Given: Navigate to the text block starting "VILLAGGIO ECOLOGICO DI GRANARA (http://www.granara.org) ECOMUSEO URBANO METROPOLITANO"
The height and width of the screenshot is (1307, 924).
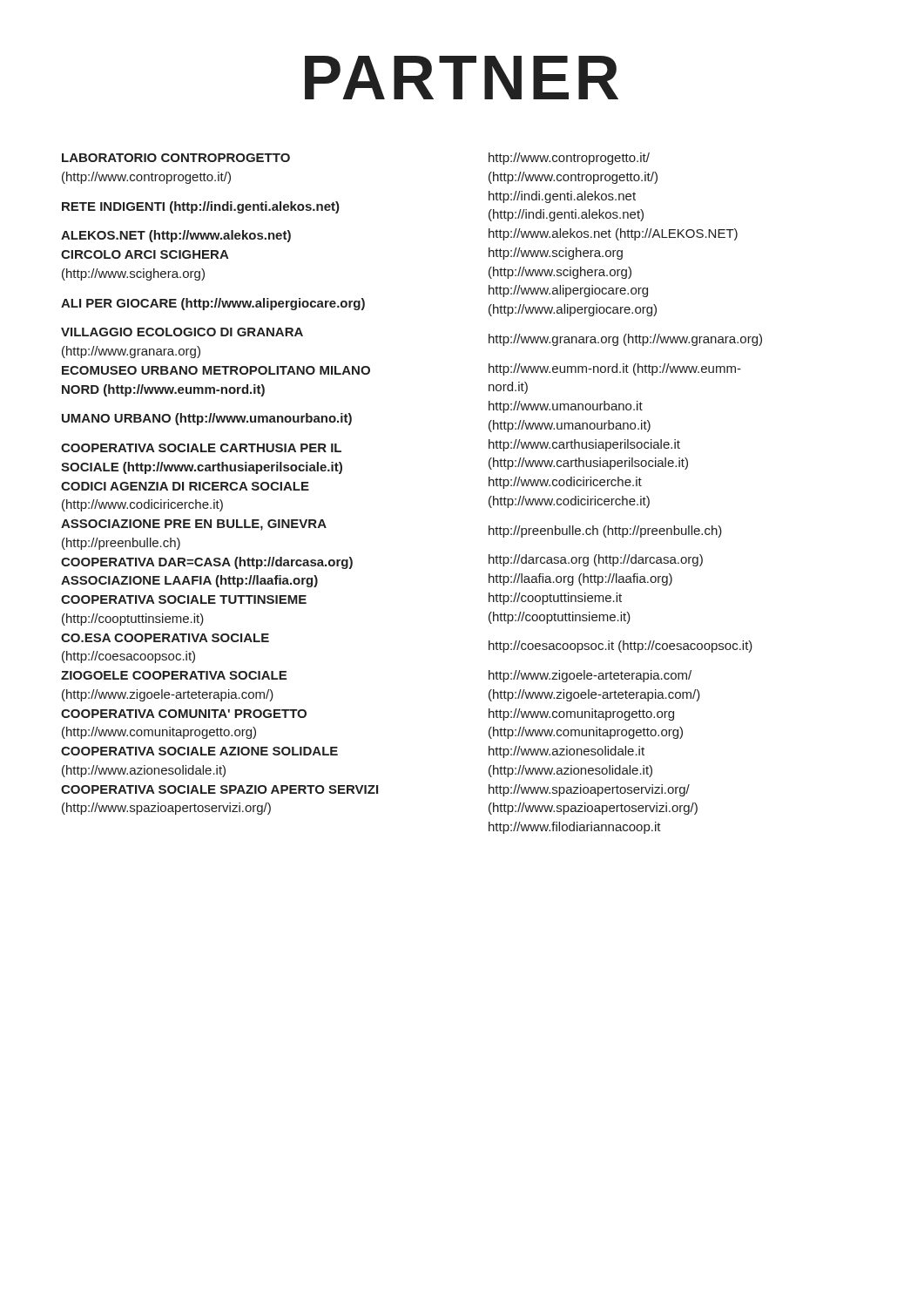Looking at the screenshot, I should click(216, 360).
